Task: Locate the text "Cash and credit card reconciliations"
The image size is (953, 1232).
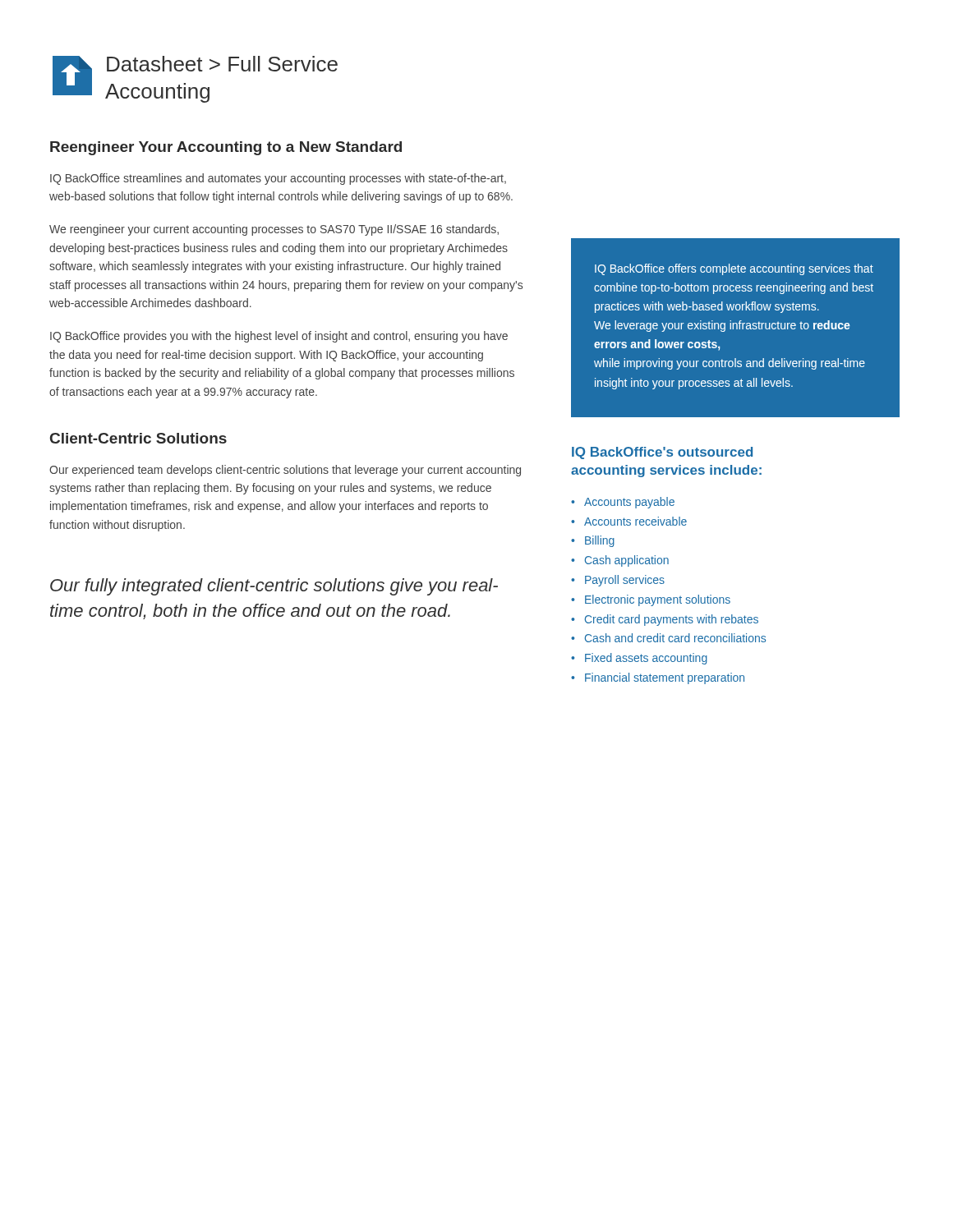Action: (x=675, y=638)
